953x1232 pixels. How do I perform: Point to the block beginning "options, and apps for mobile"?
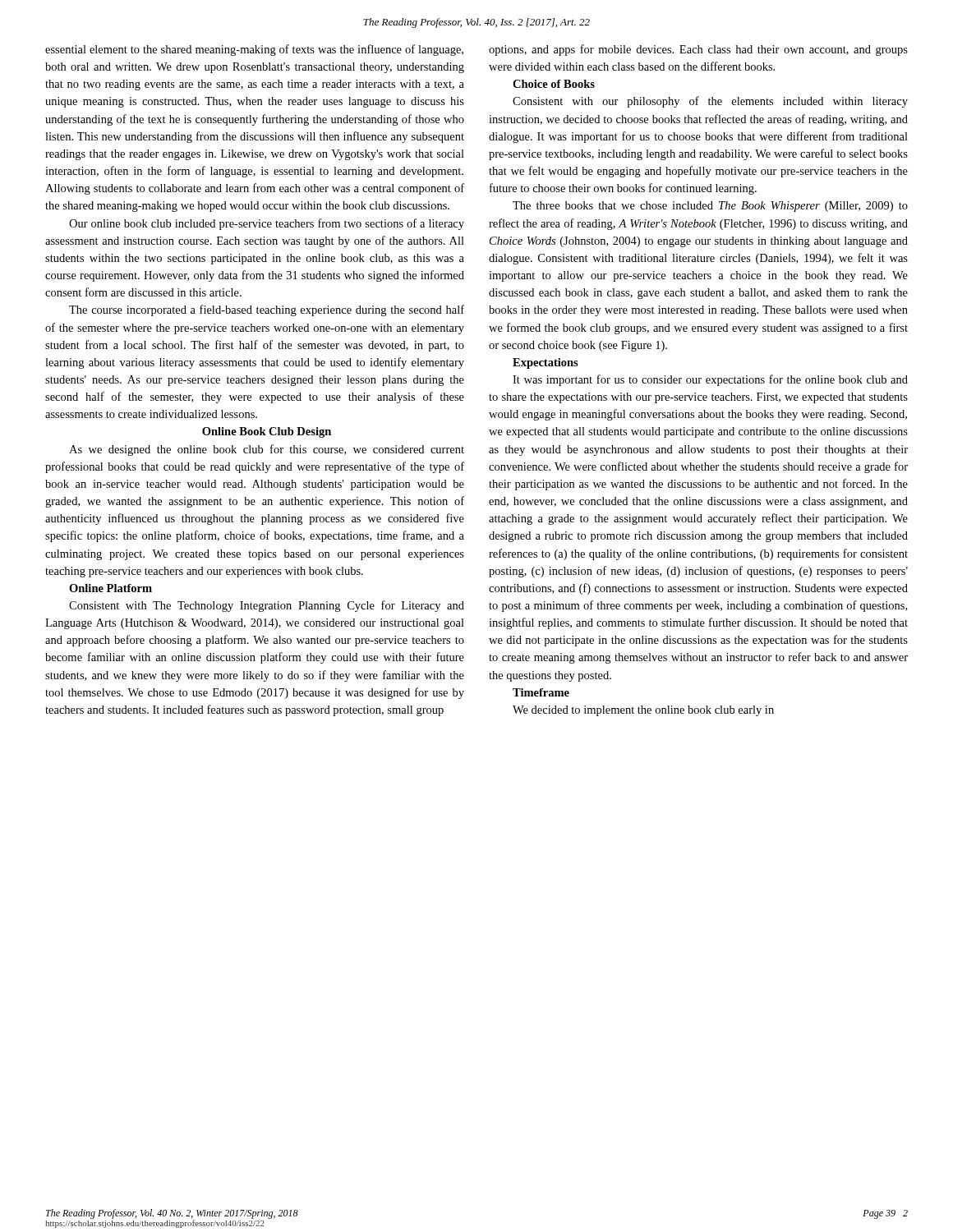698,58
